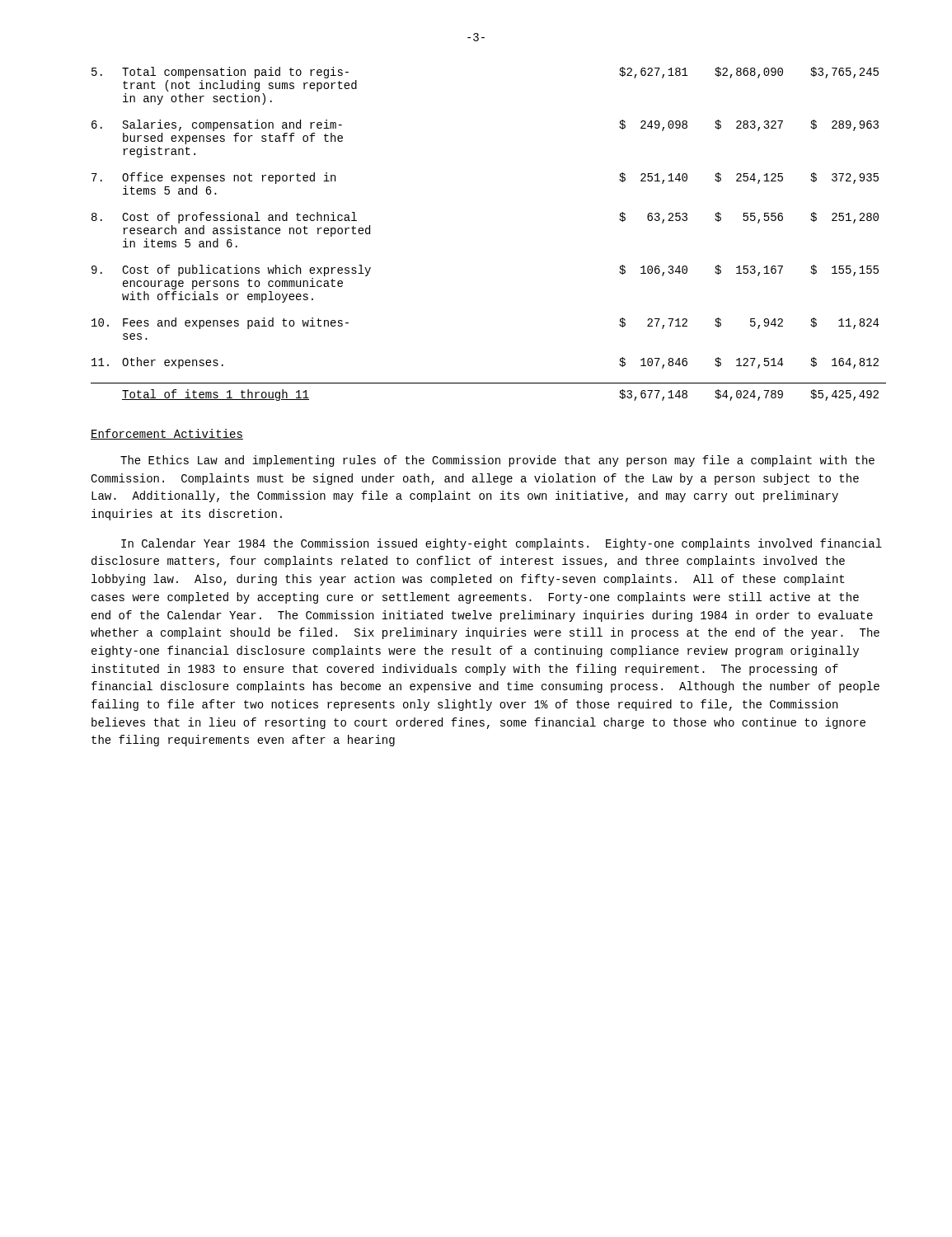
Task: Find the list item that reads "8. Cost of professional and technicalresearch and"
Action: point(234,217)
